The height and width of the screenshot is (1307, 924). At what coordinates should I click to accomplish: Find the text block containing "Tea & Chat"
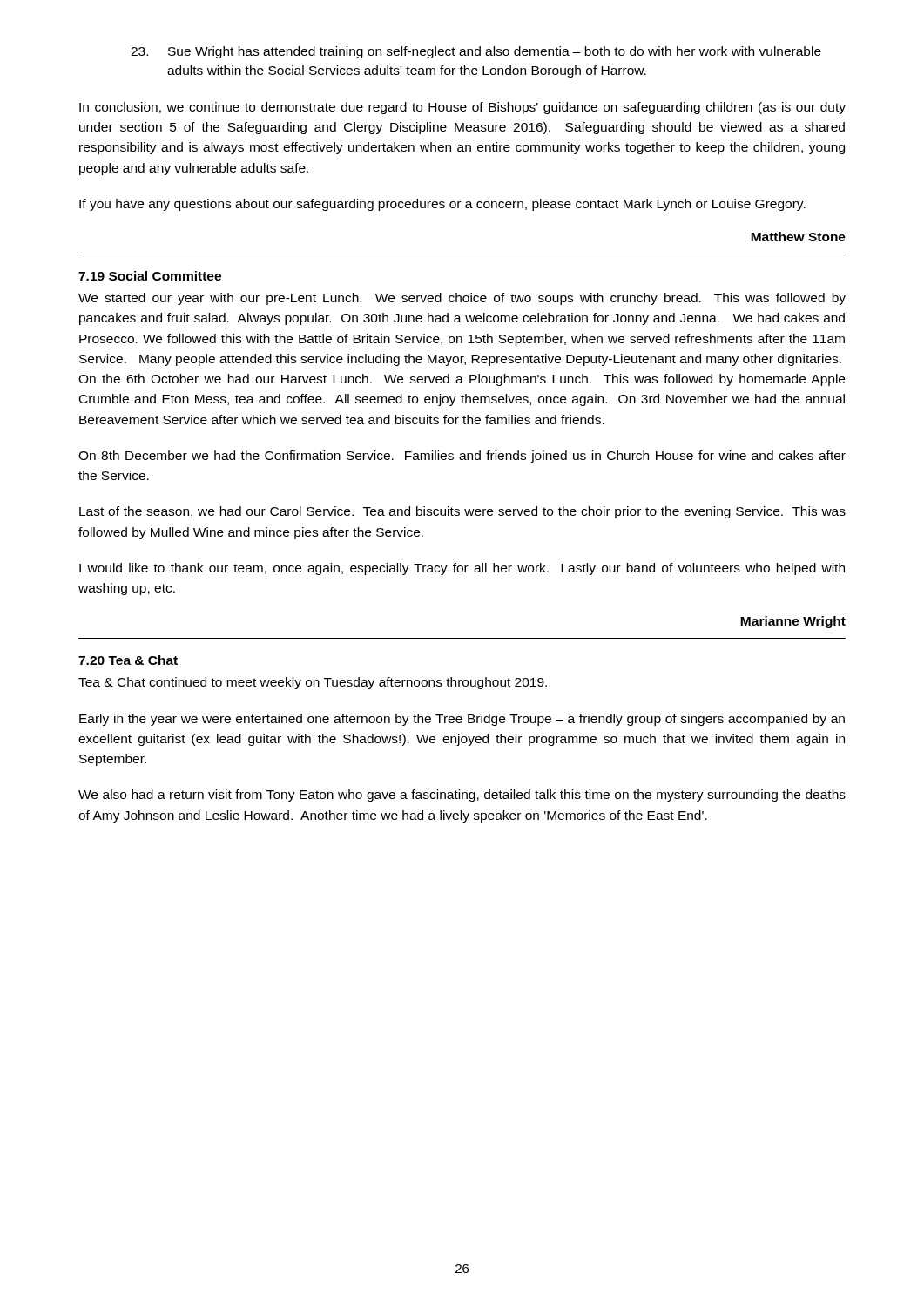click(x=313, y=682)
